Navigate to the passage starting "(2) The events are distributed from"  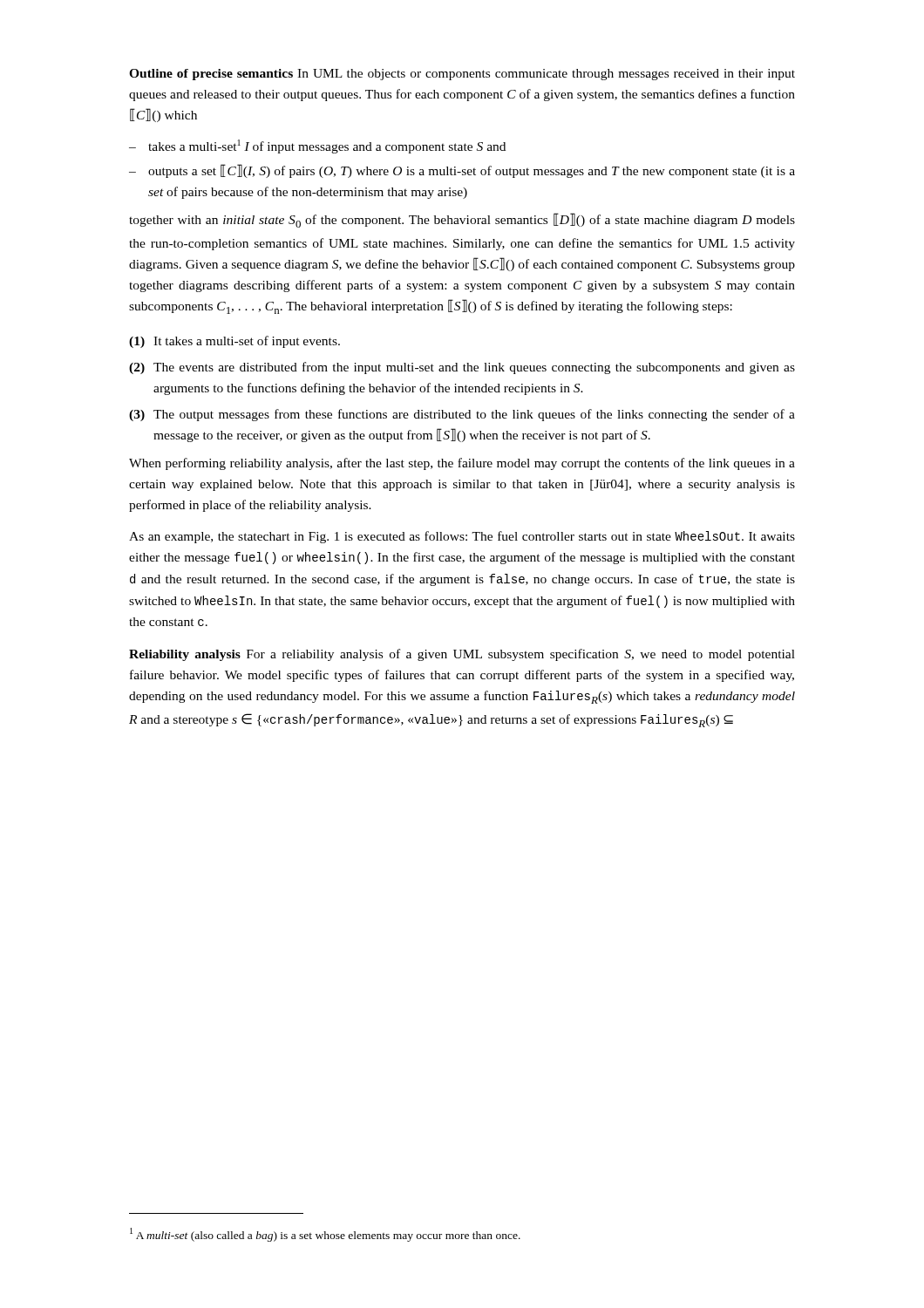click(x=462, y=377)
